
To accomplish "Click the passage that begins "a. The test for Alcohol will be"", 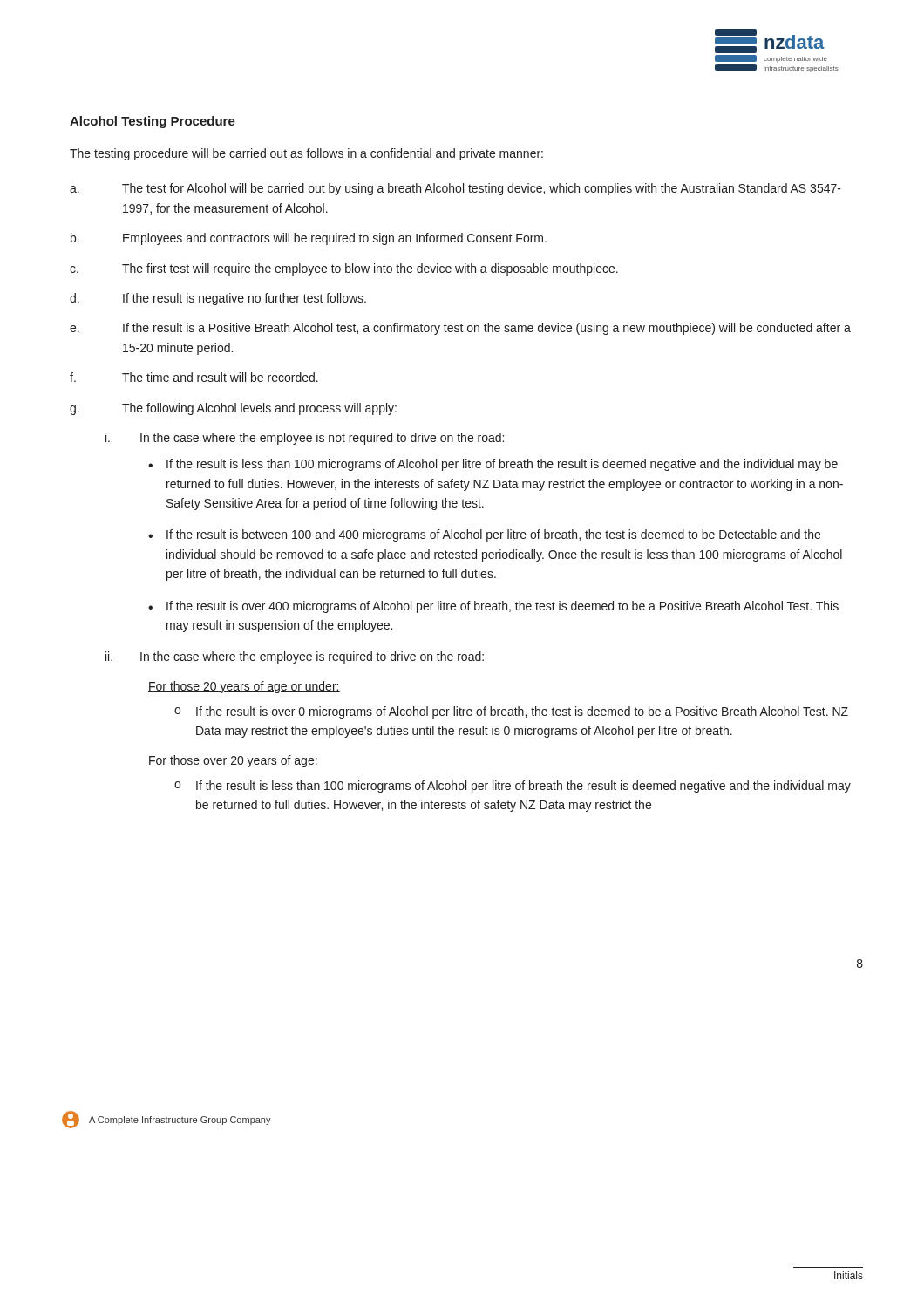I will coord(462,199).
